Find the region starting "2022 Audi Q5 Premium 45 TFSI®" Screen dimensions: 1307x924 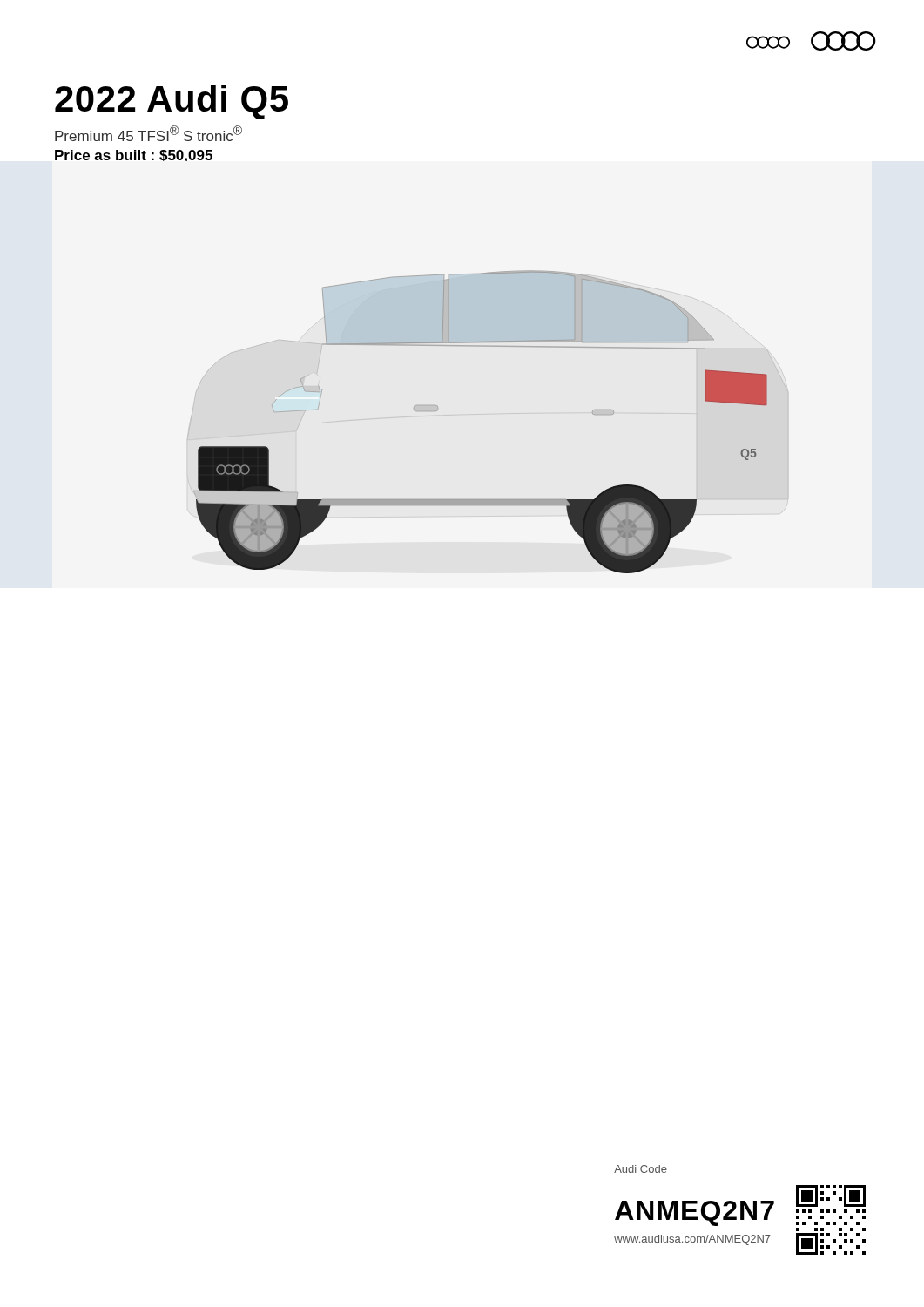click(x=172, y=121)
